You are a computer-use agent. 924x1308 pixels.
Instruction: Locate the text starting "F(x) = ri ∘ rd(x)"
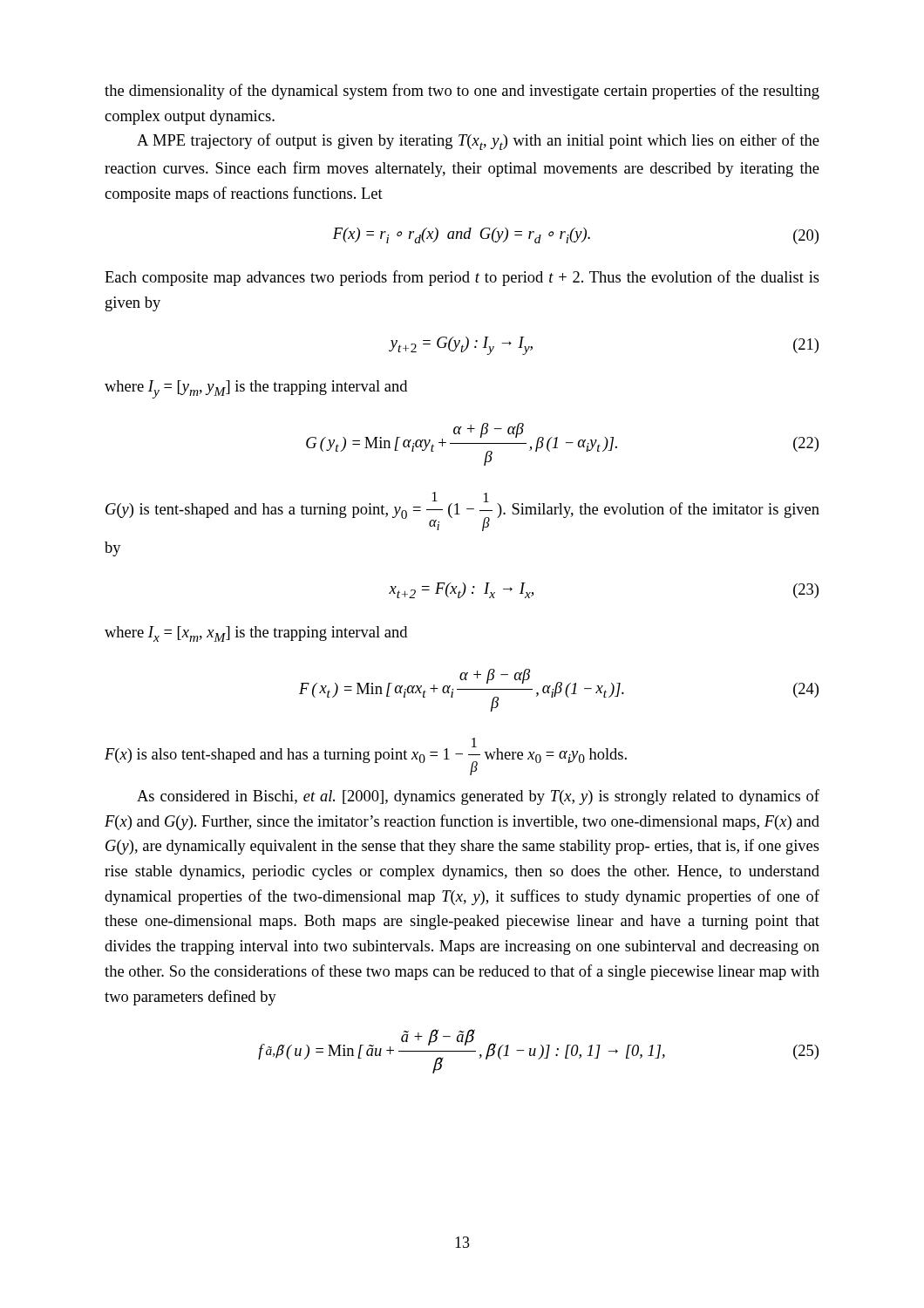(x=576, y=236)
